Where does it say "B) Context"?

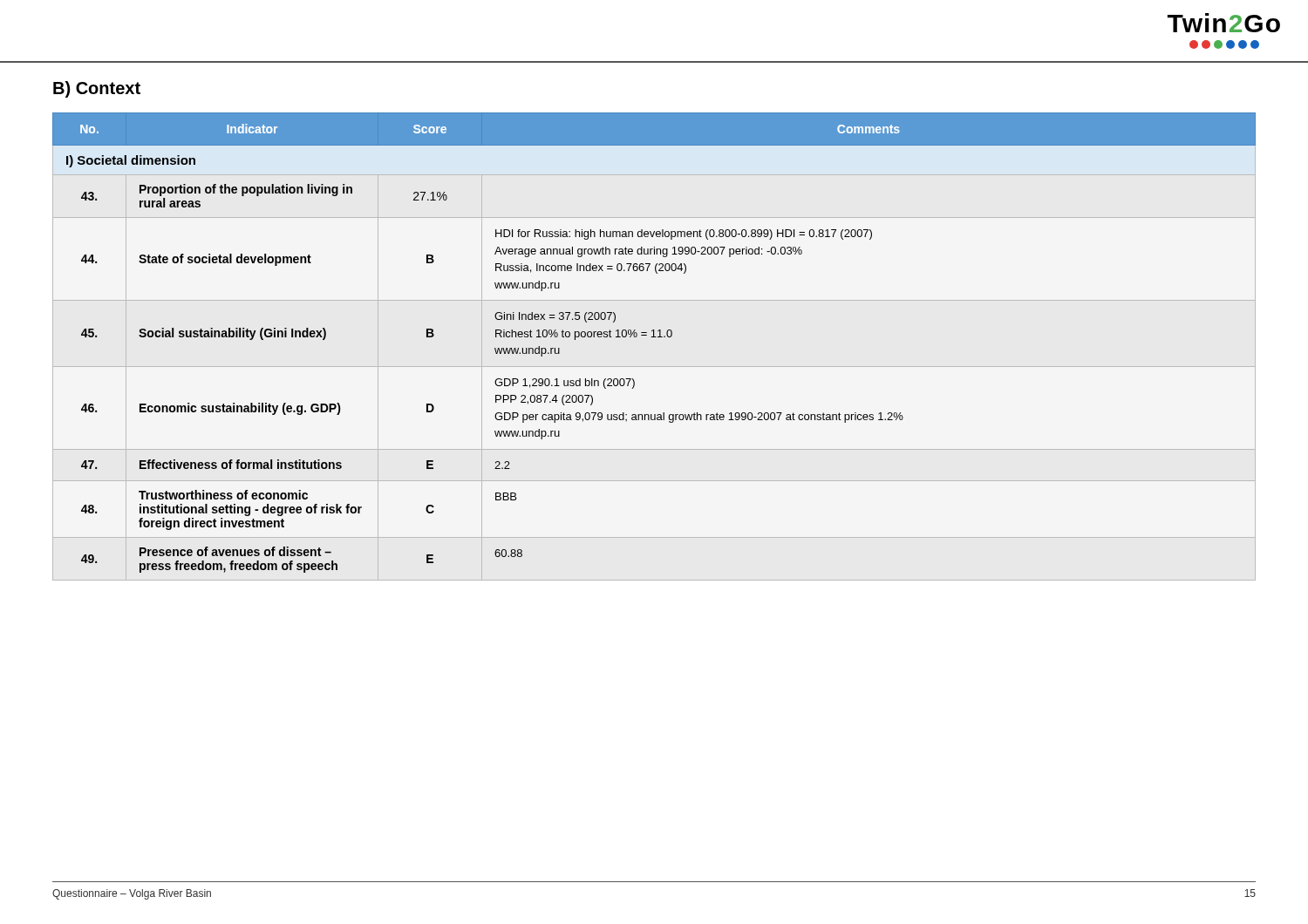pyautogui.click(x=96, y=88)
